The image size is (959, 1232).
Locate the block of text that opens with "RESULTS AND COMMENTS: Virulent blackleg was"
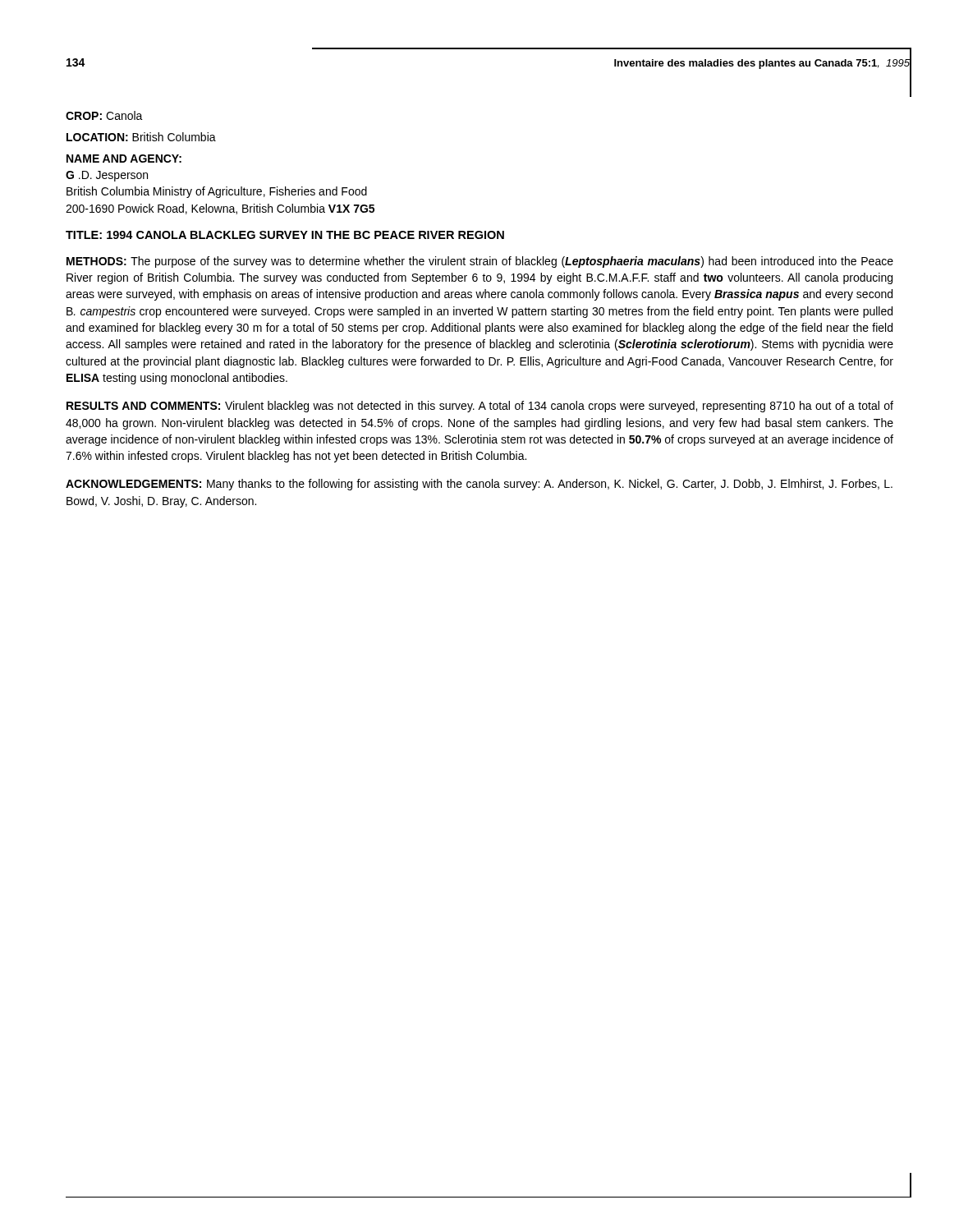click(x=480, y=431)
